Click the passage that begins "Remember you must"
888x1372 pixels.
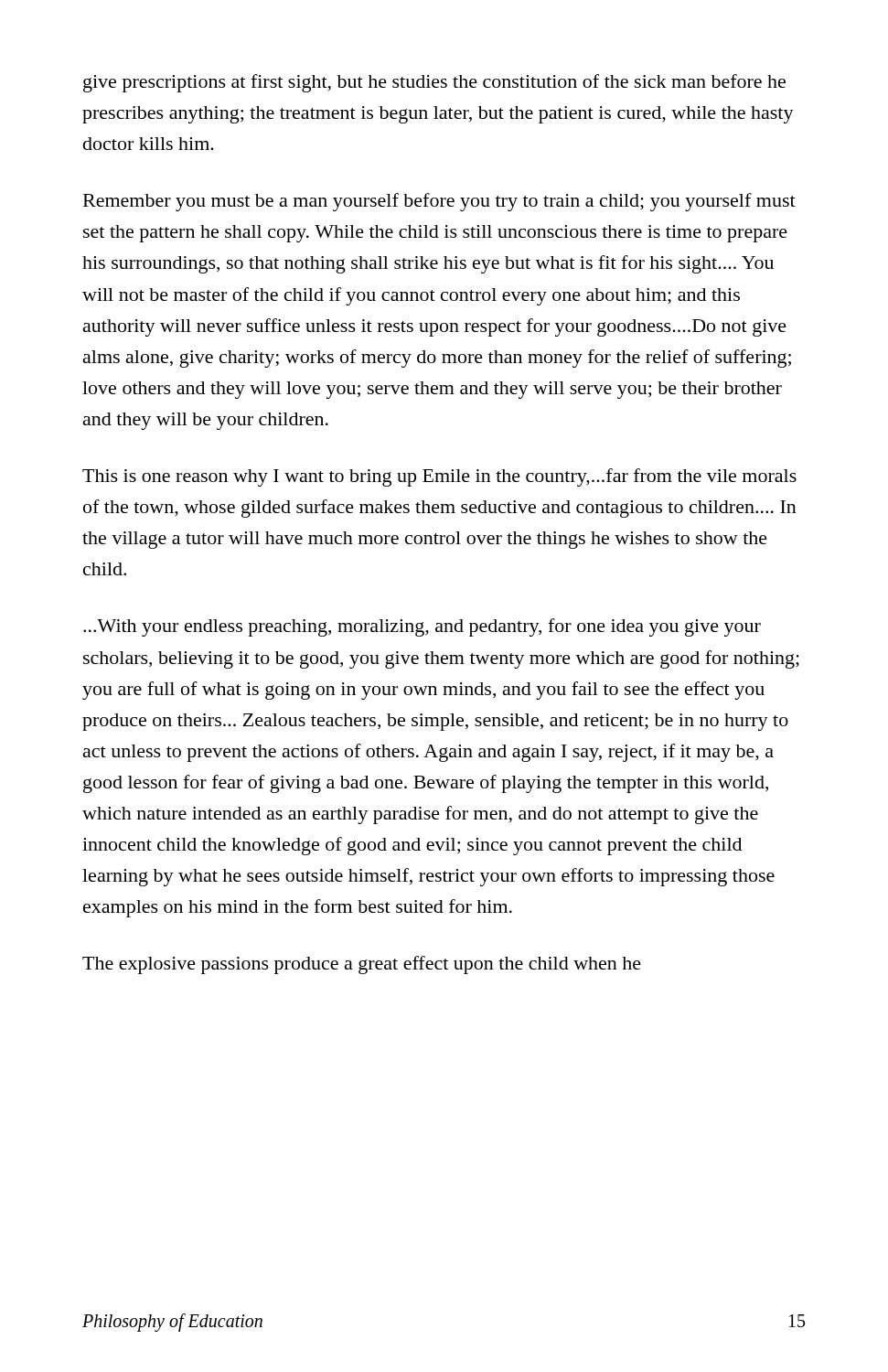tap(439, 309)
